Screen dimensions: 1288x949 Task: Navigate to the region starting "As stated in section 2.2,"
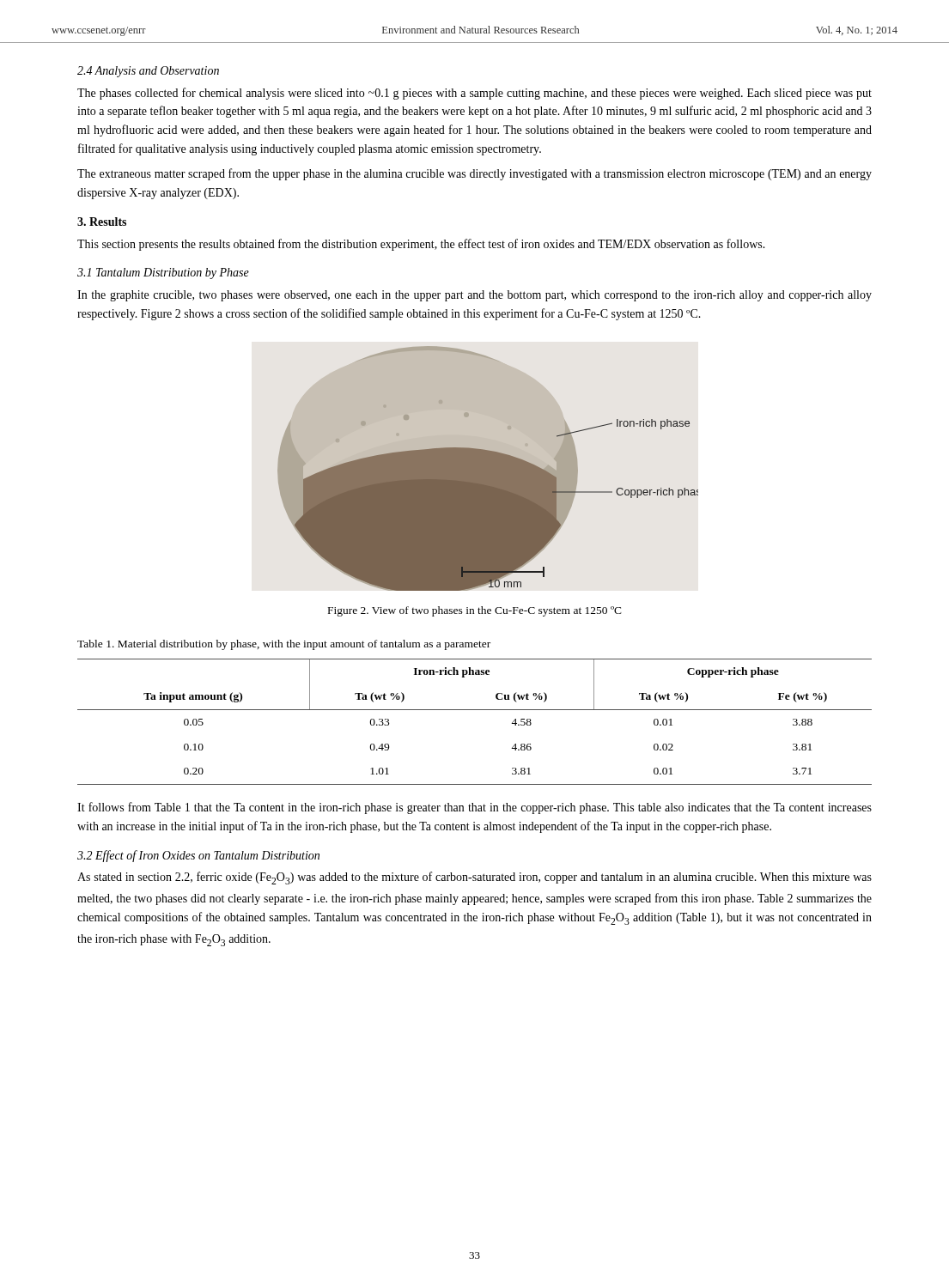474,910
